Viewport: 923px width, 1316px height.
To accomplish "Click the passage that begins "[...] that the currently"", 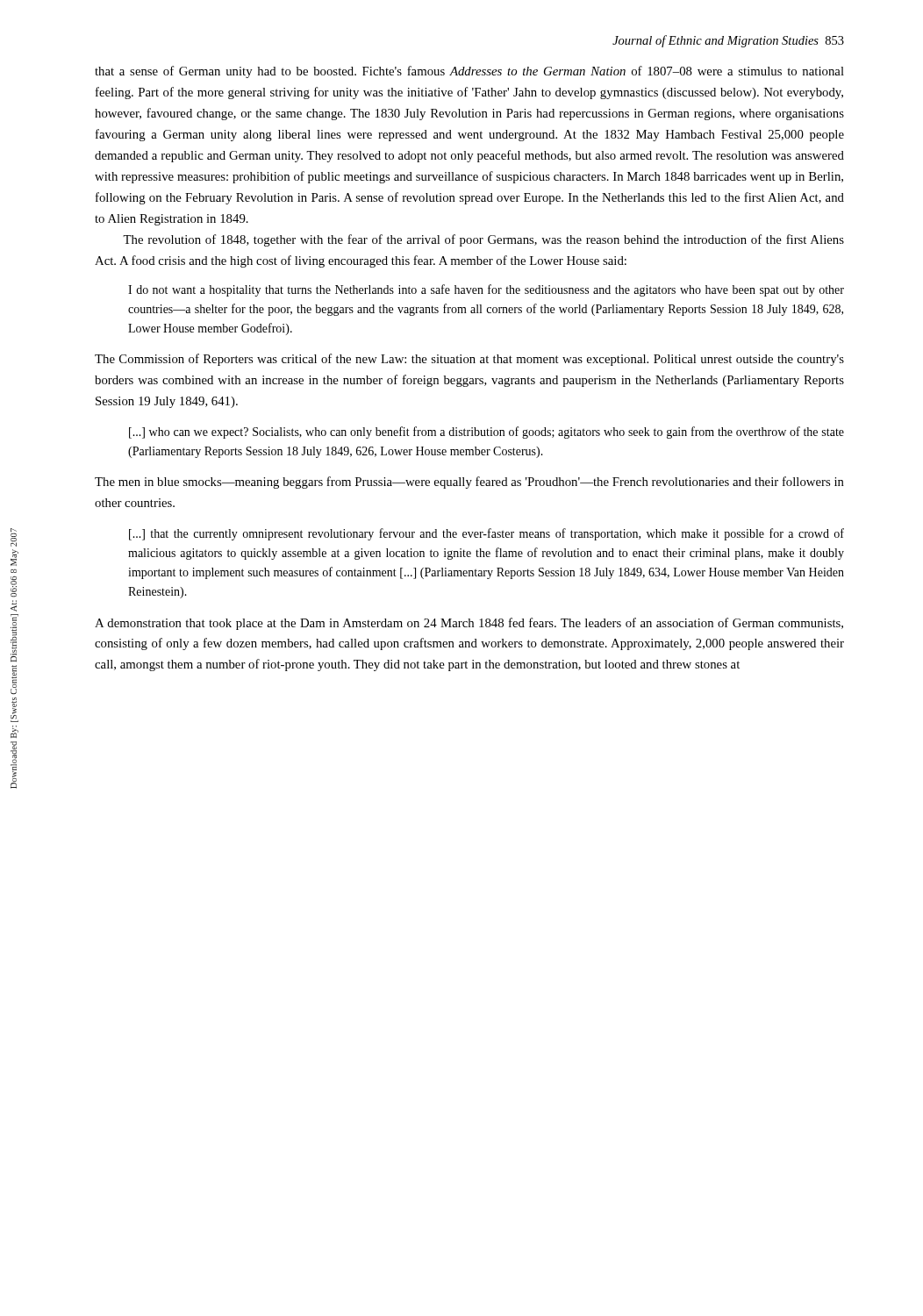I will point(486,563).
